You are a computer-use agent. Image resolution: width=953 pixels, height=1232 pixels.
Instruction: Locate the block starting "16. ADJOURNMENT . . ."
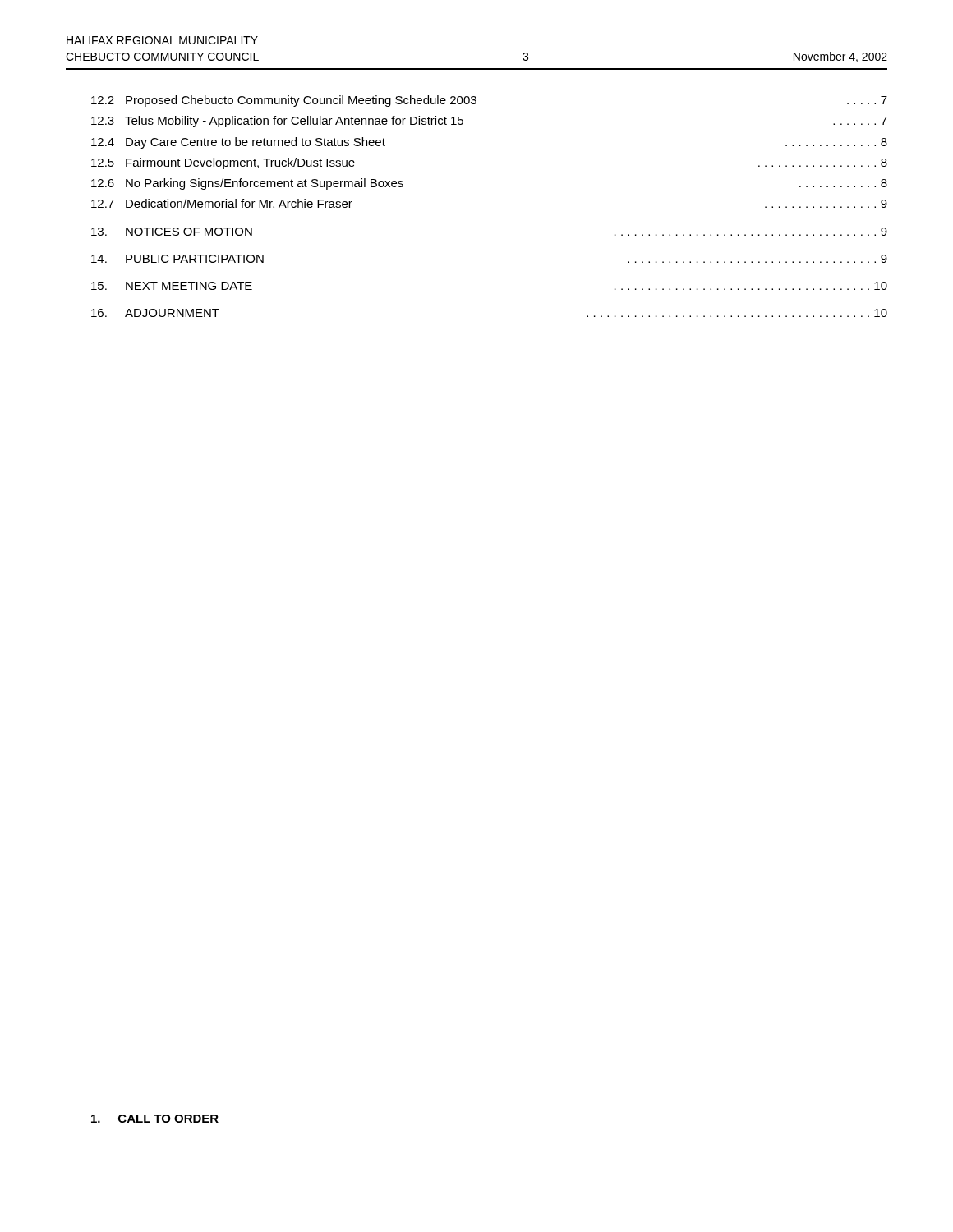click(171, 313)
